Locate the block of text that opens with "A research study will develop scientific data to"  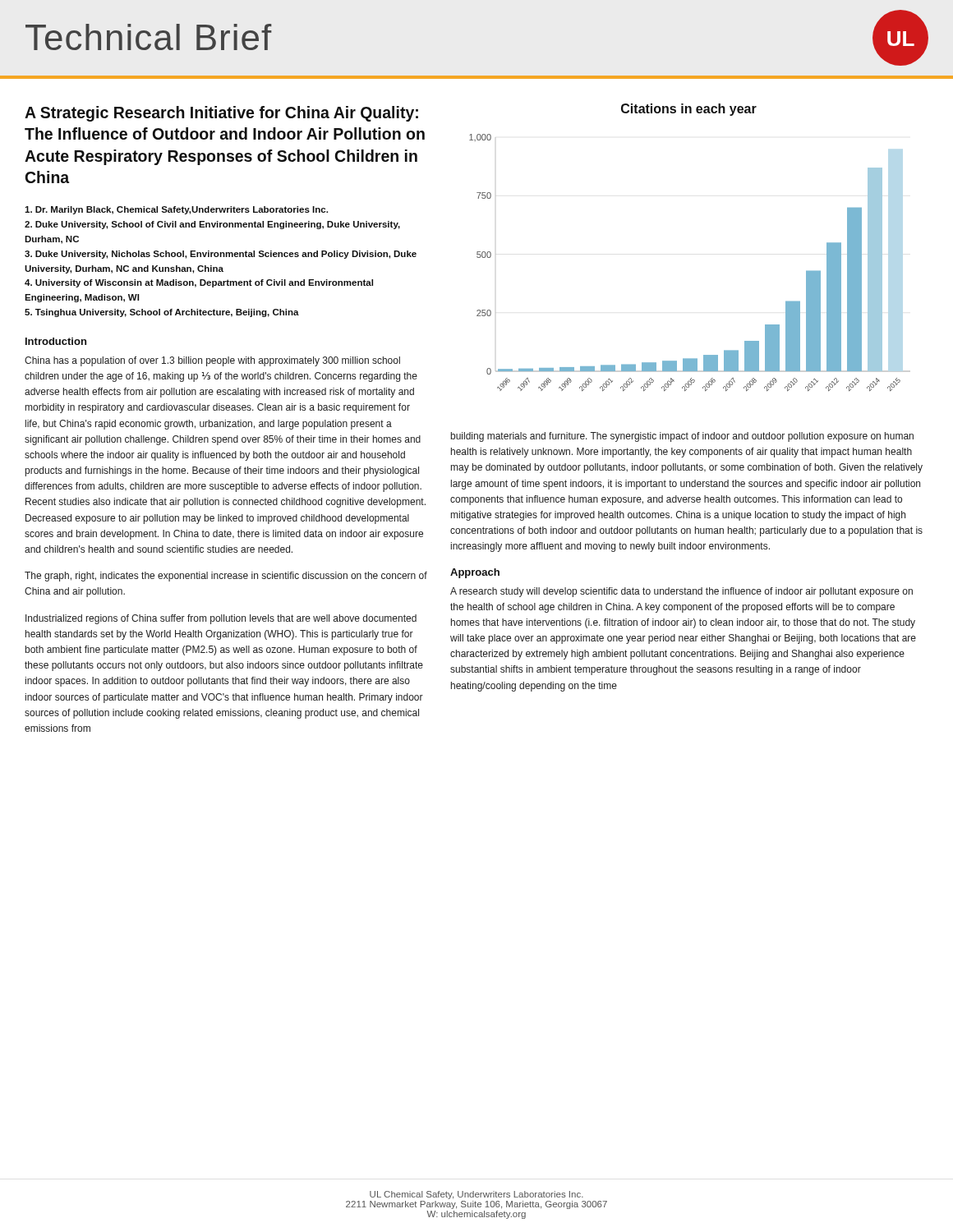683,638
